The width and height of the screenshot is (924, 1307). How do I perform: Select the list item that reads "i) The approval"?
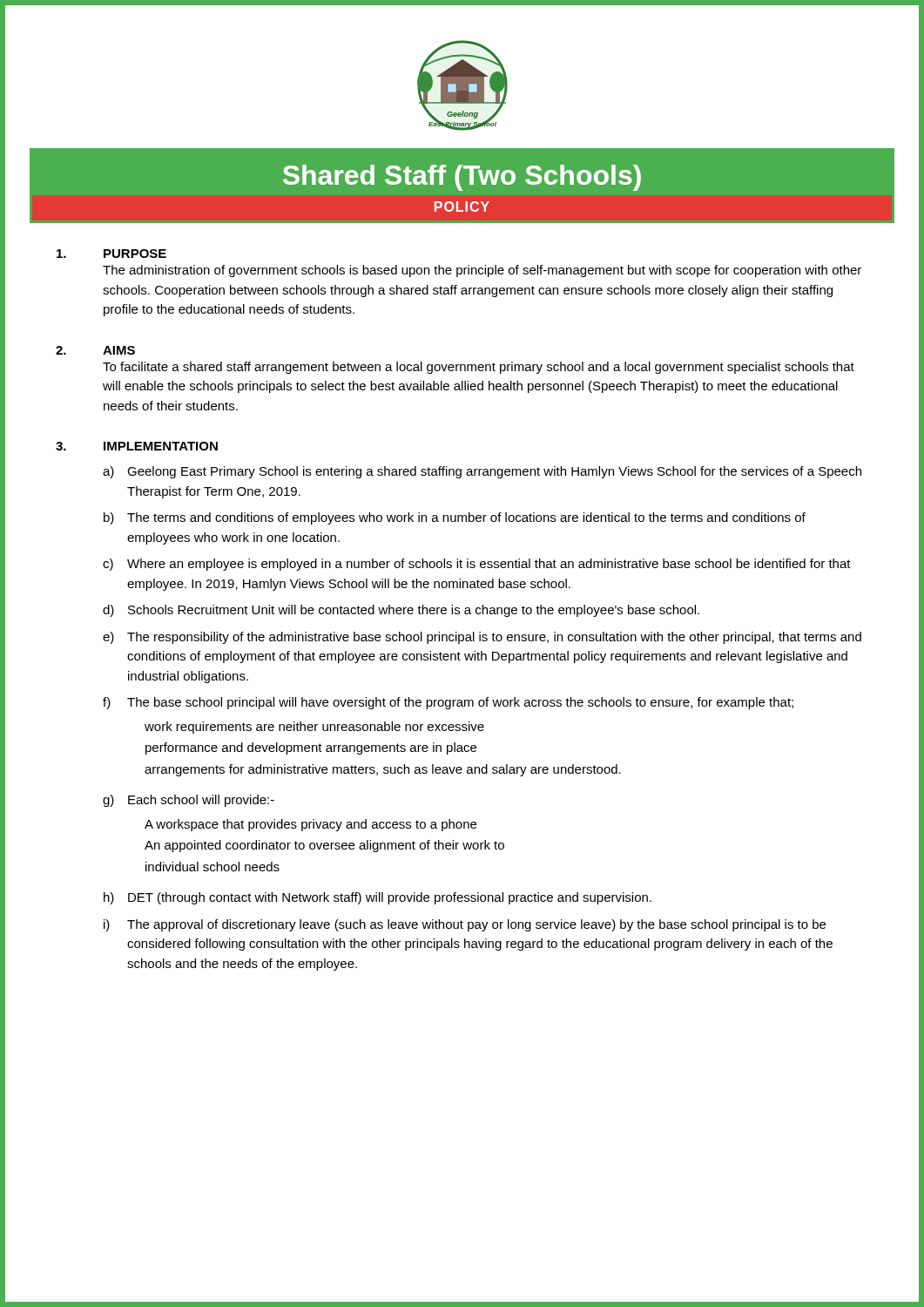[486, 944]
